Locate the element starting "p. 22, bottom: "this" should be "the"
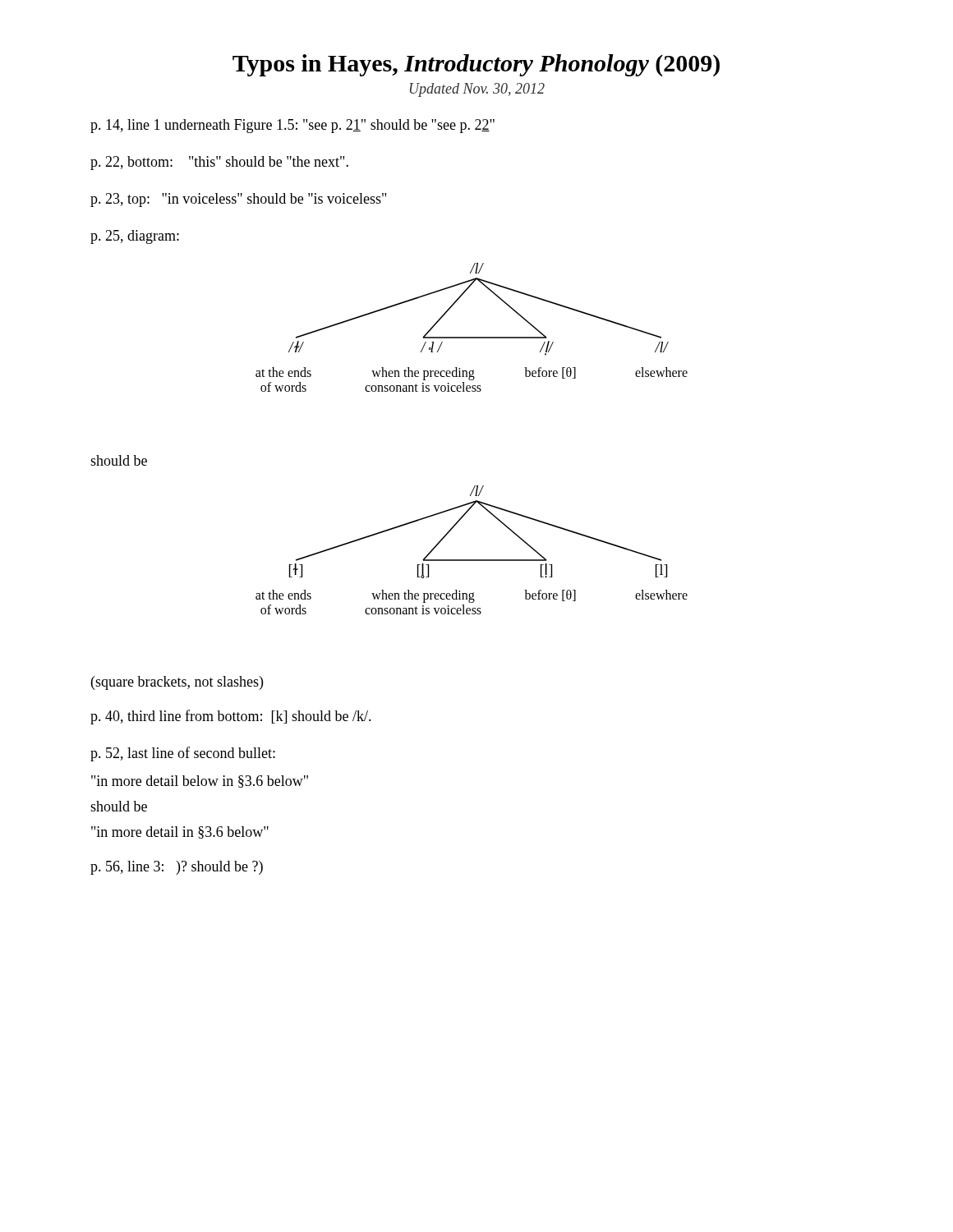The height and width of the screenshot is (1232, 953). pos(220,162)
